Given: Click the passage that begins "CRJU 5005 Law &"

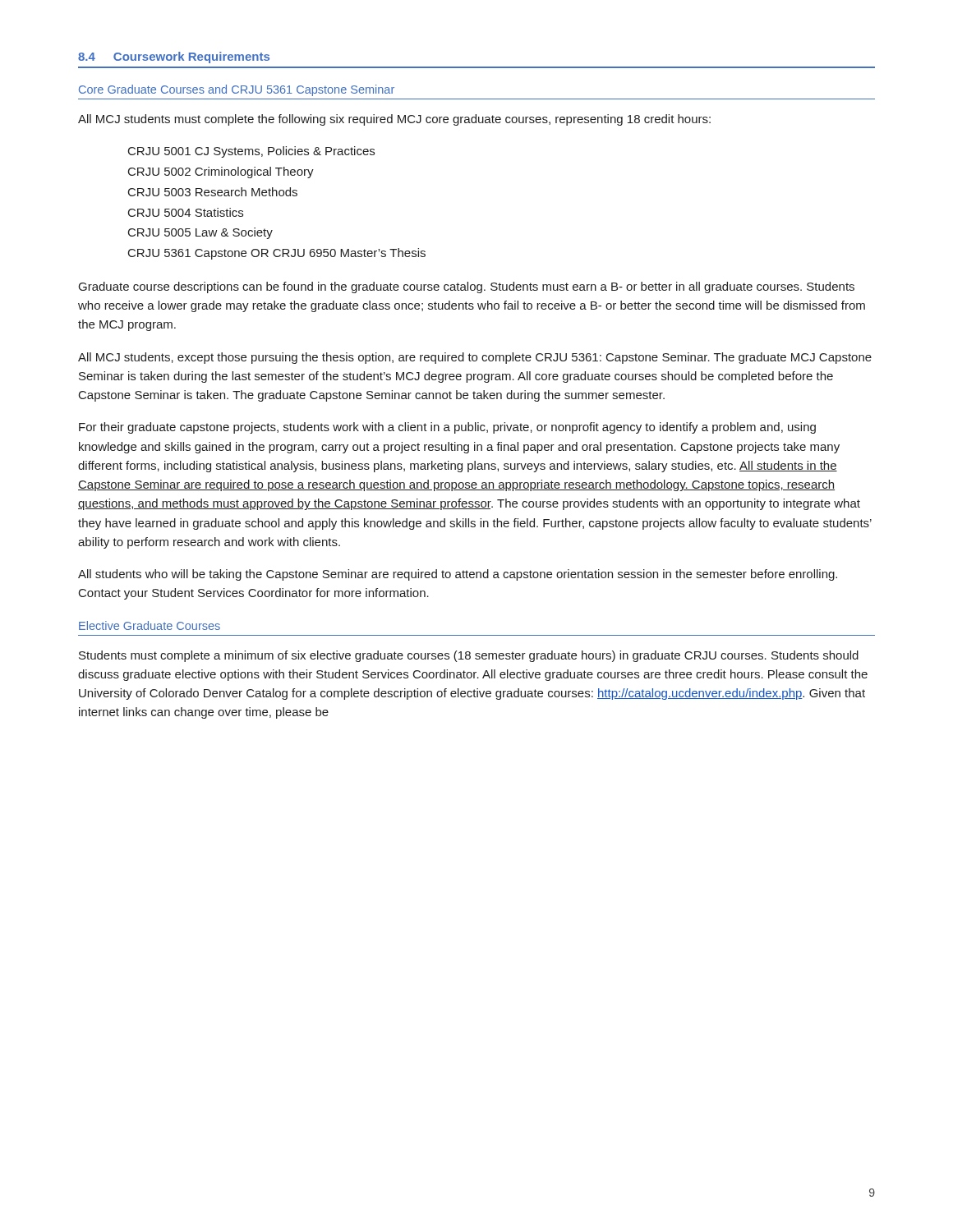Looking at the screenshot, I should [200, 232].
